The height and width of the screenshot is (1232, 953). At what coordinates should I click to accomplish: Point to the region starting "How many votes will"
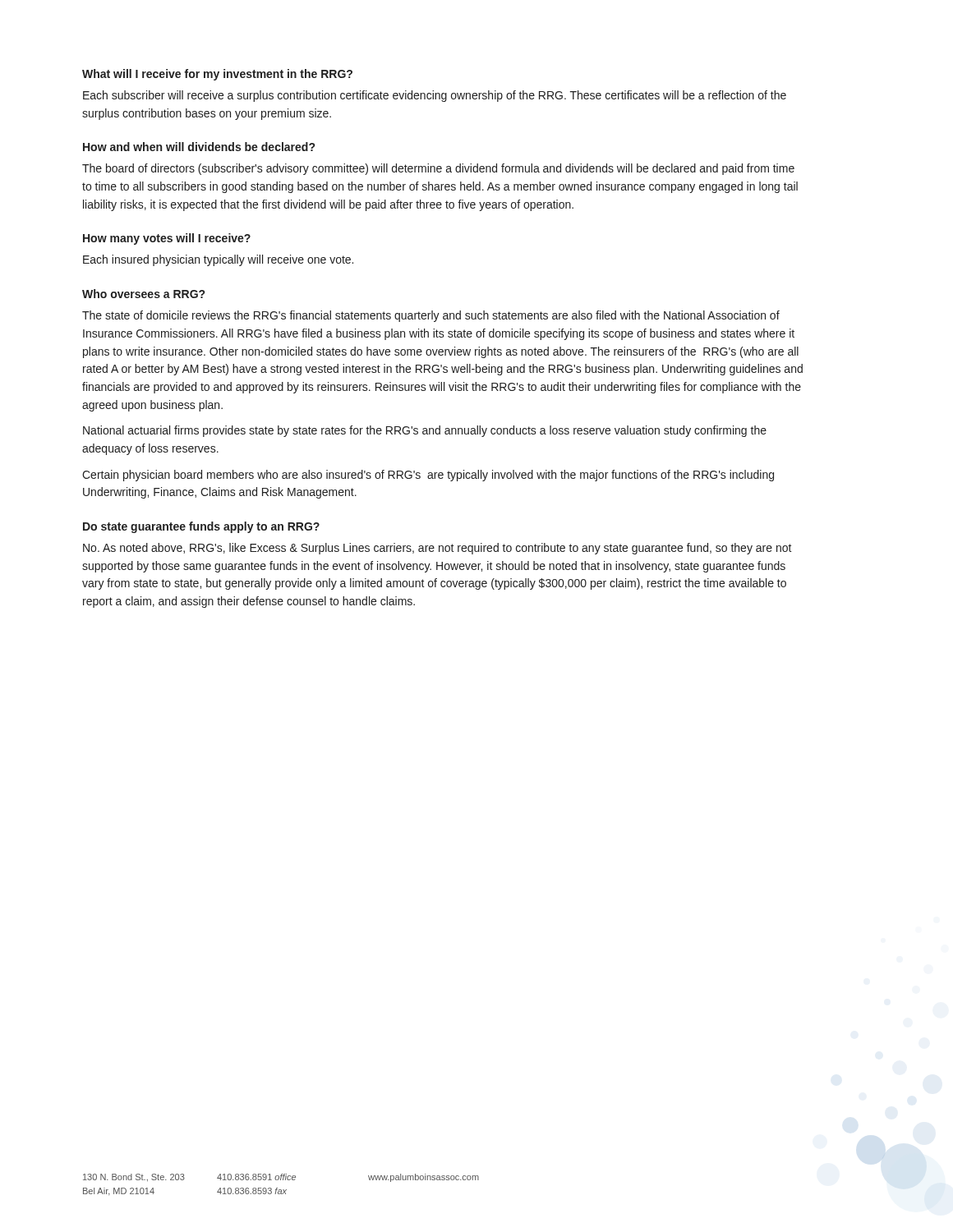click(167, 239)
